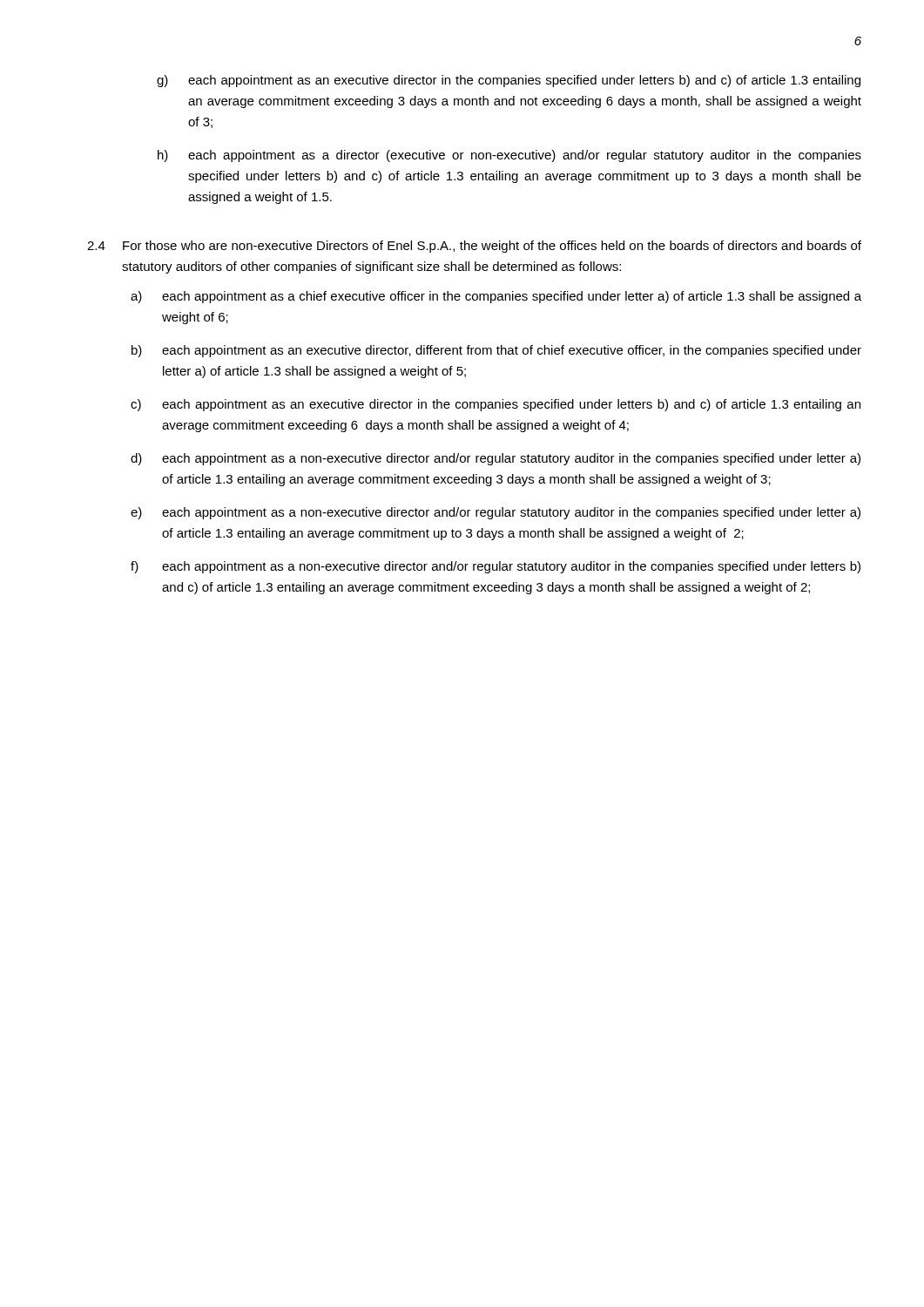Select the element starting "h) each appointment as a"
This screenshot has height=1307, width=924.
click(x=509, y=176)
